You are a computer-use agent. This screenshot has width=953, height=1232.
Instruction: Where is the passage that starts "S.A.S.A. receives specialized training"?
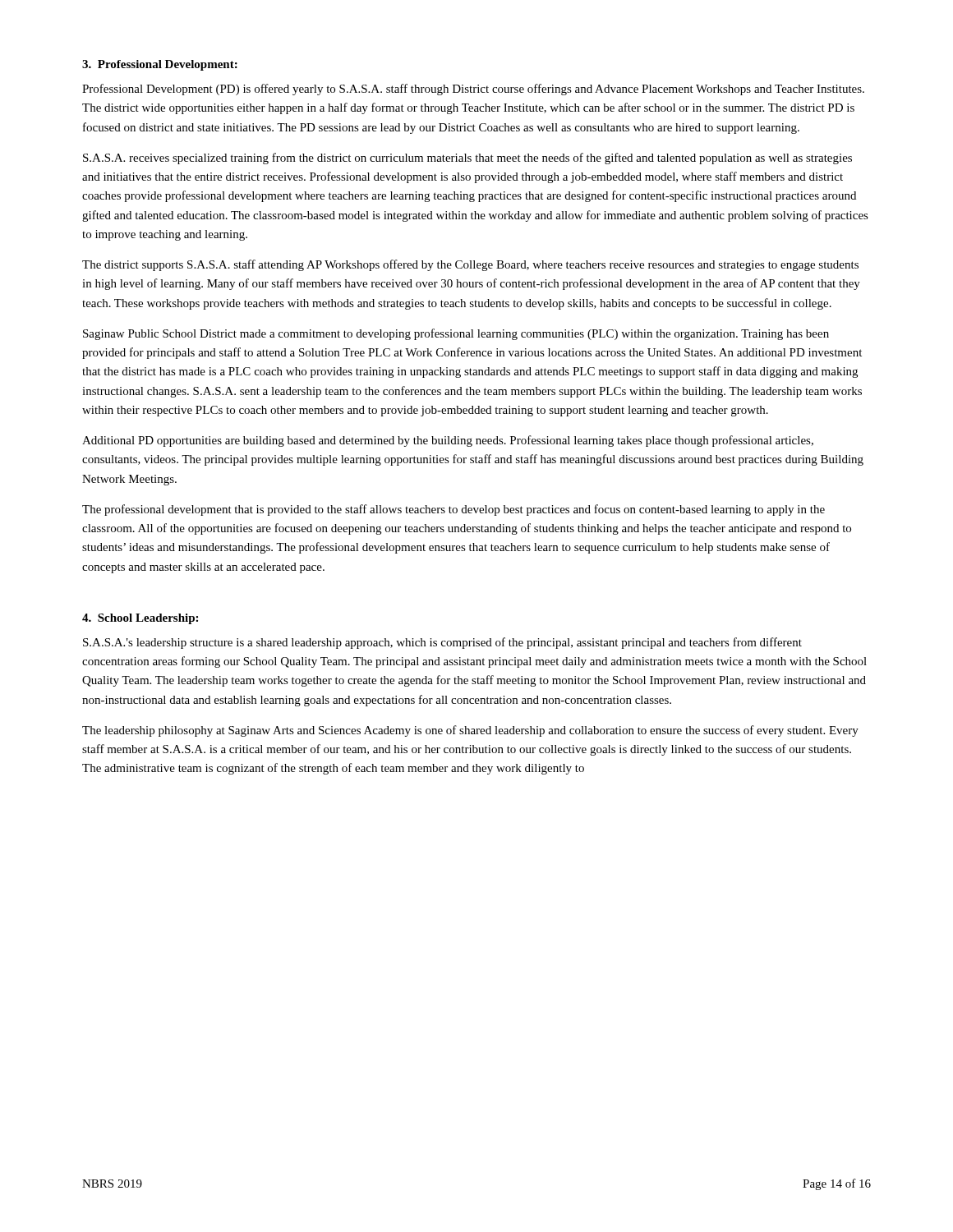(475, 196)
